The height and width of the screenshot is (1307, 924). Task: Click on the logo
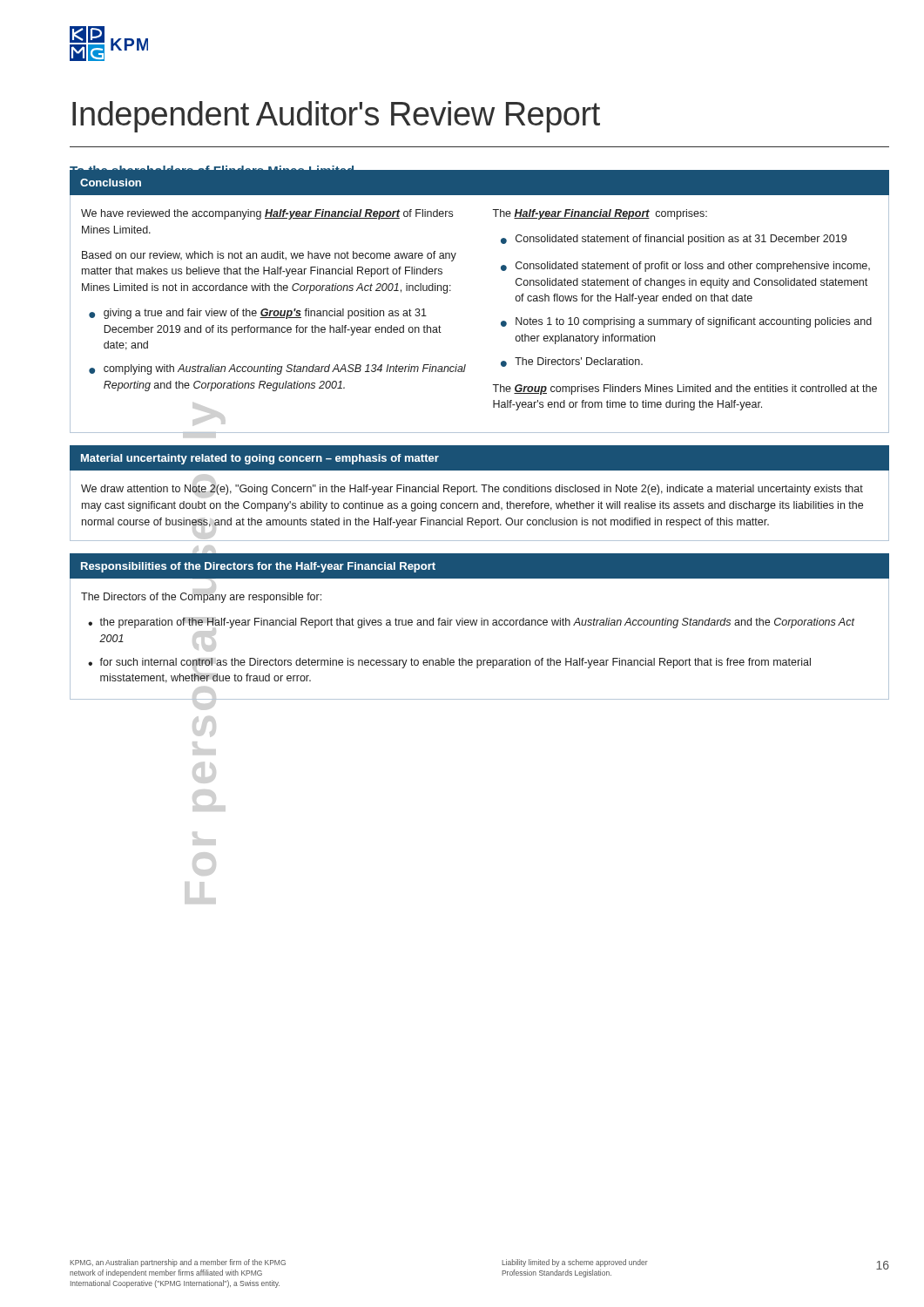pos(109,52)
